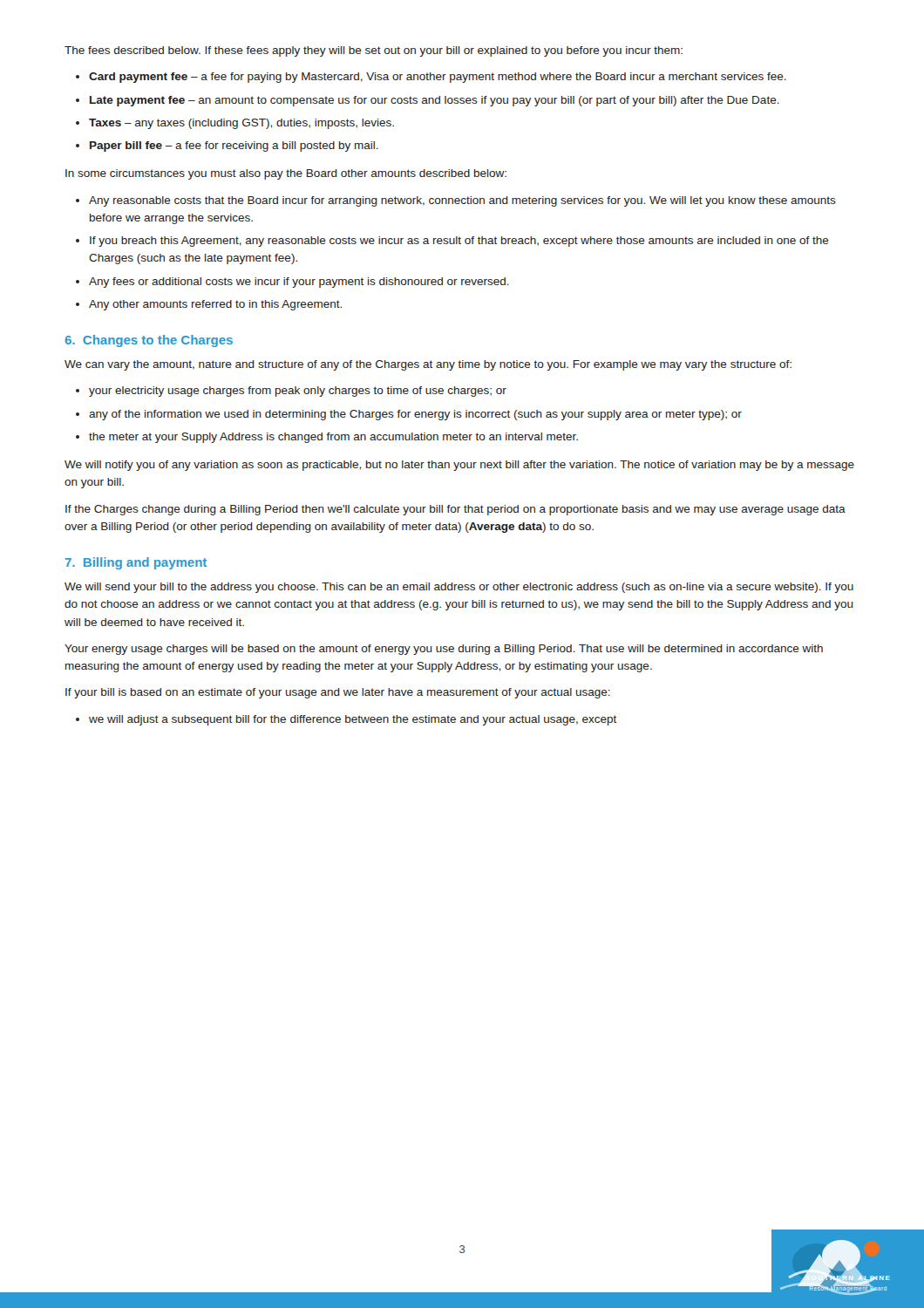Locate the text block with the text "In some circumstances you must also pay the"
The width and height of the screenshot is (924, 1308).
coord(462,174)
